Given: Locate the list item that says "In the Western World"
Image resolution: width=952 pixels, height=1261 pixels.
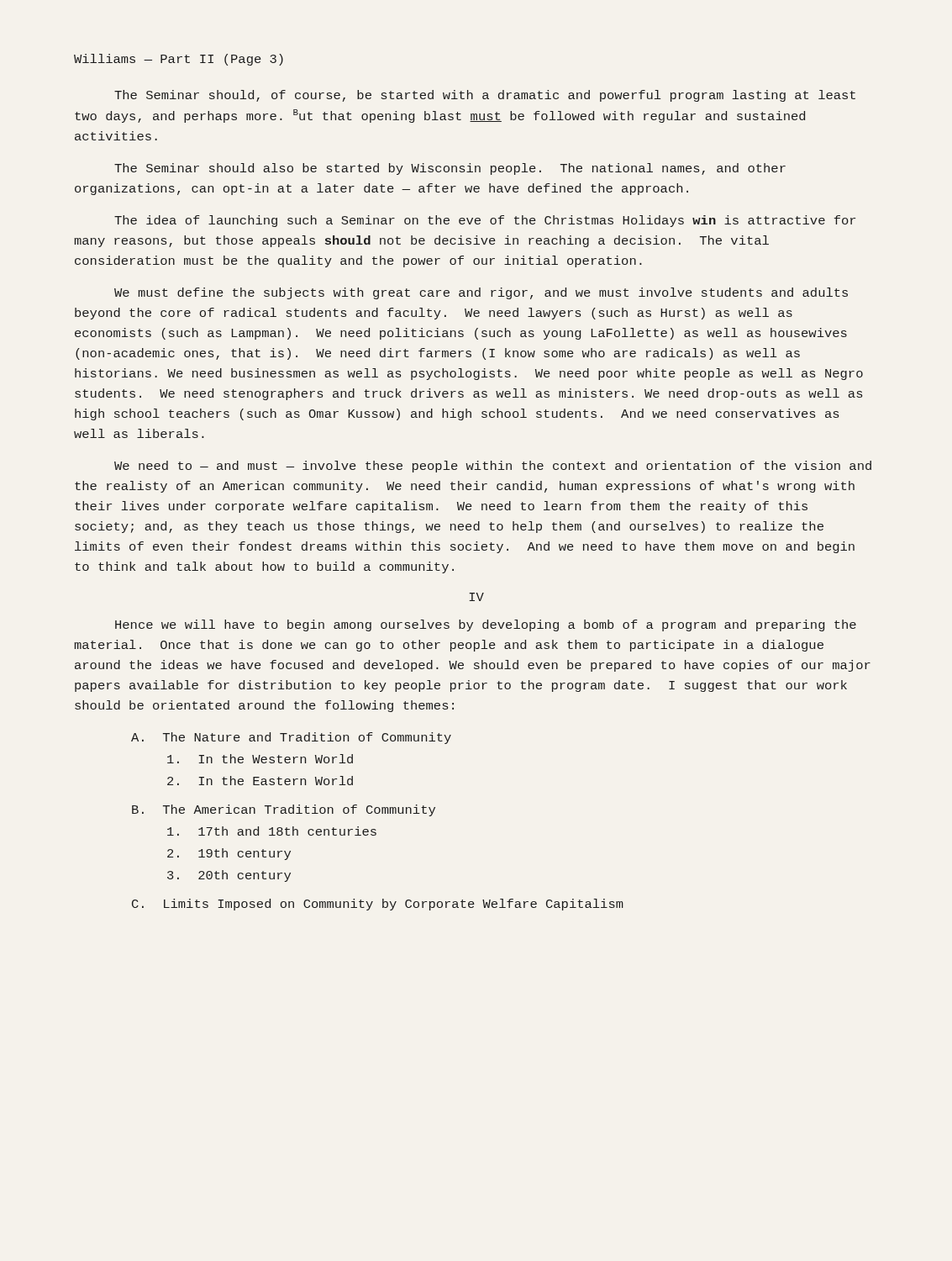Looking at the screenshot, I should pos(260,760).
